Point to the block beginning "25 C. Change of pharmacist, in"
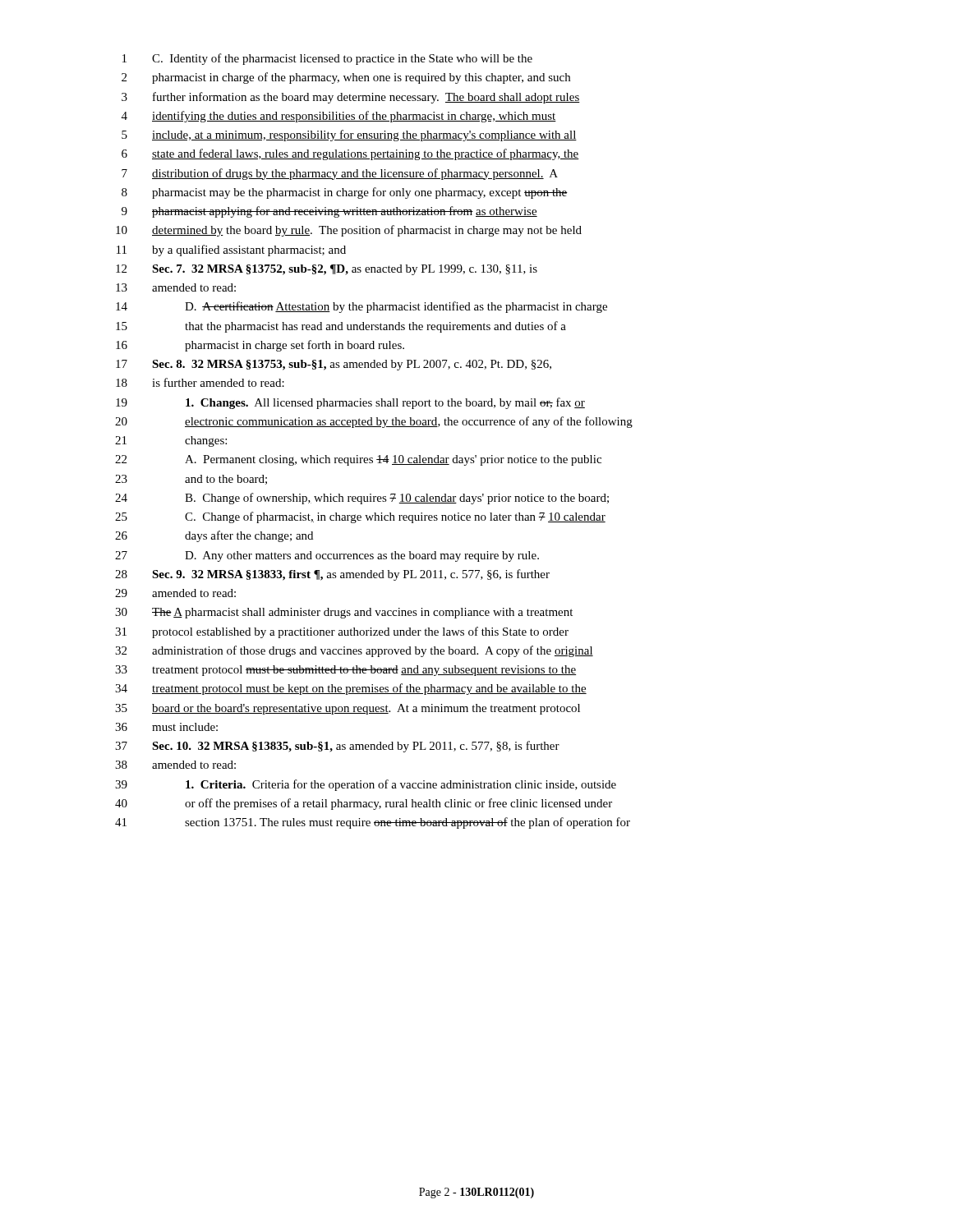The width and height of the screenshot is (953, 1232). [x=485, y=527]
